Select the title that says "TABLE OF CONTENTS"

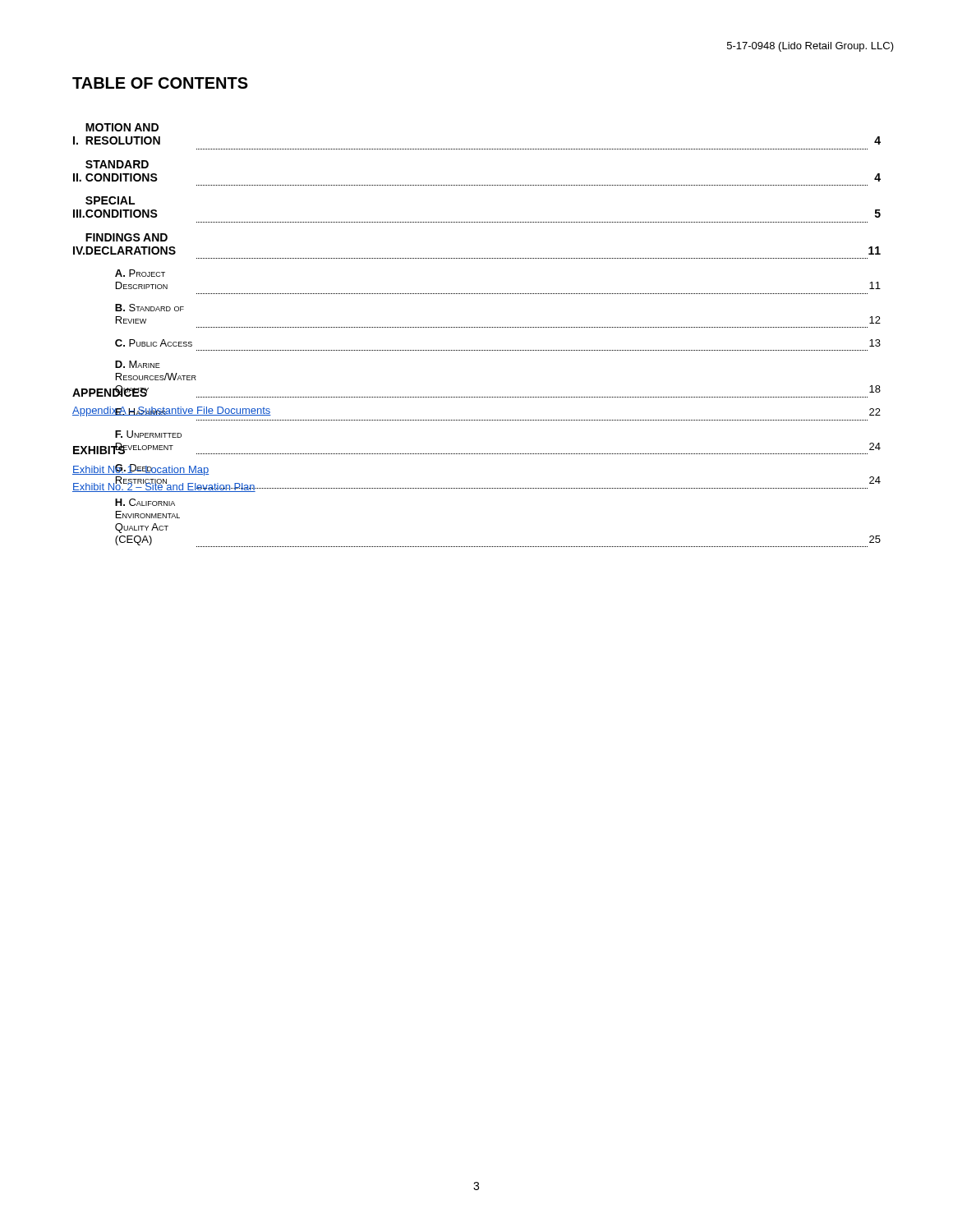[x=160, y=83]
